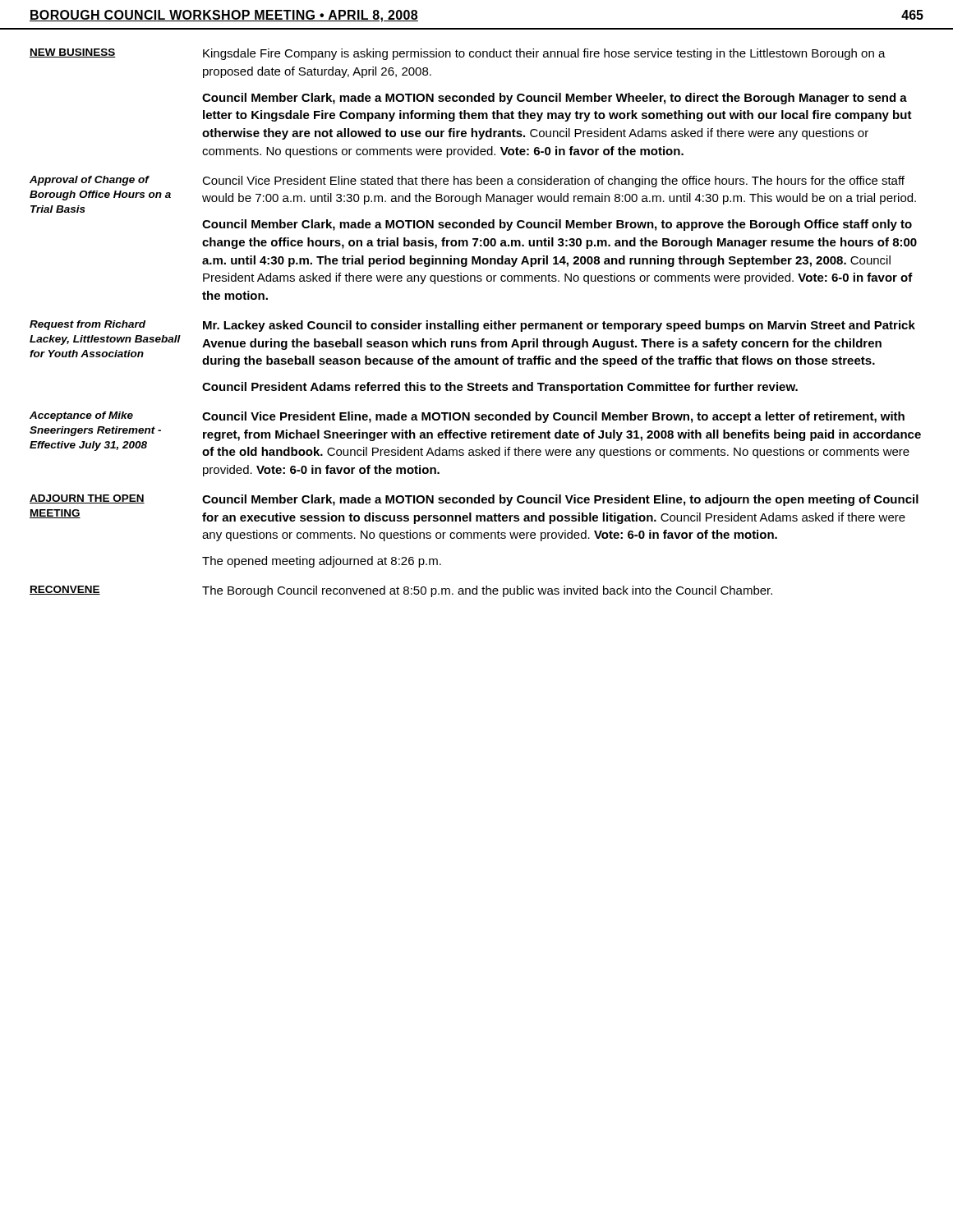Where is the passage that starts "Council Vice President Eline stated that there has"?
Screen dimensions: 1232x953
coord(563,238)
